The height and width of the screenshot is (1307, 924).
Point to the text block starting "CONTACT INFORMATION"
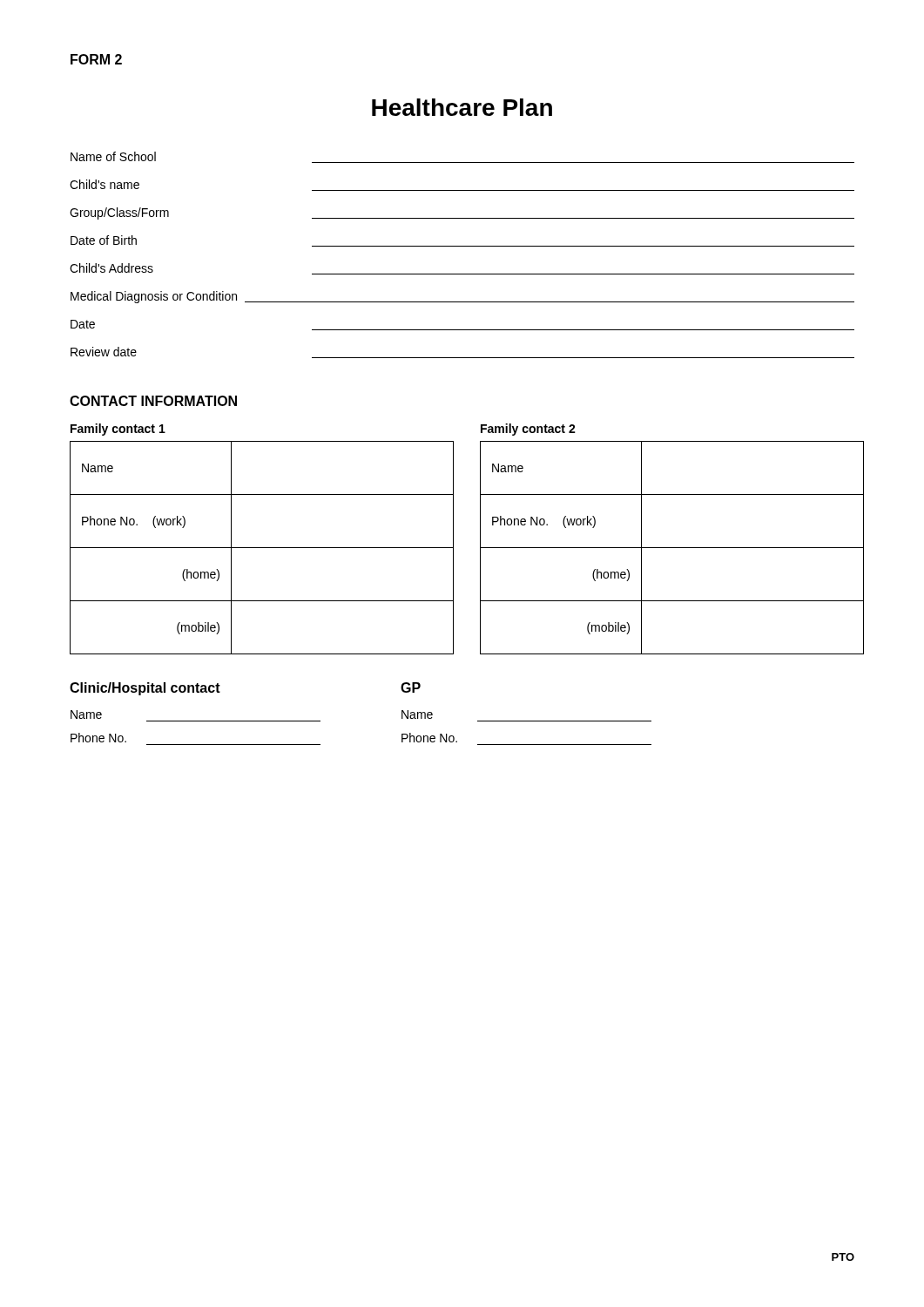click(x=154, y=401)
